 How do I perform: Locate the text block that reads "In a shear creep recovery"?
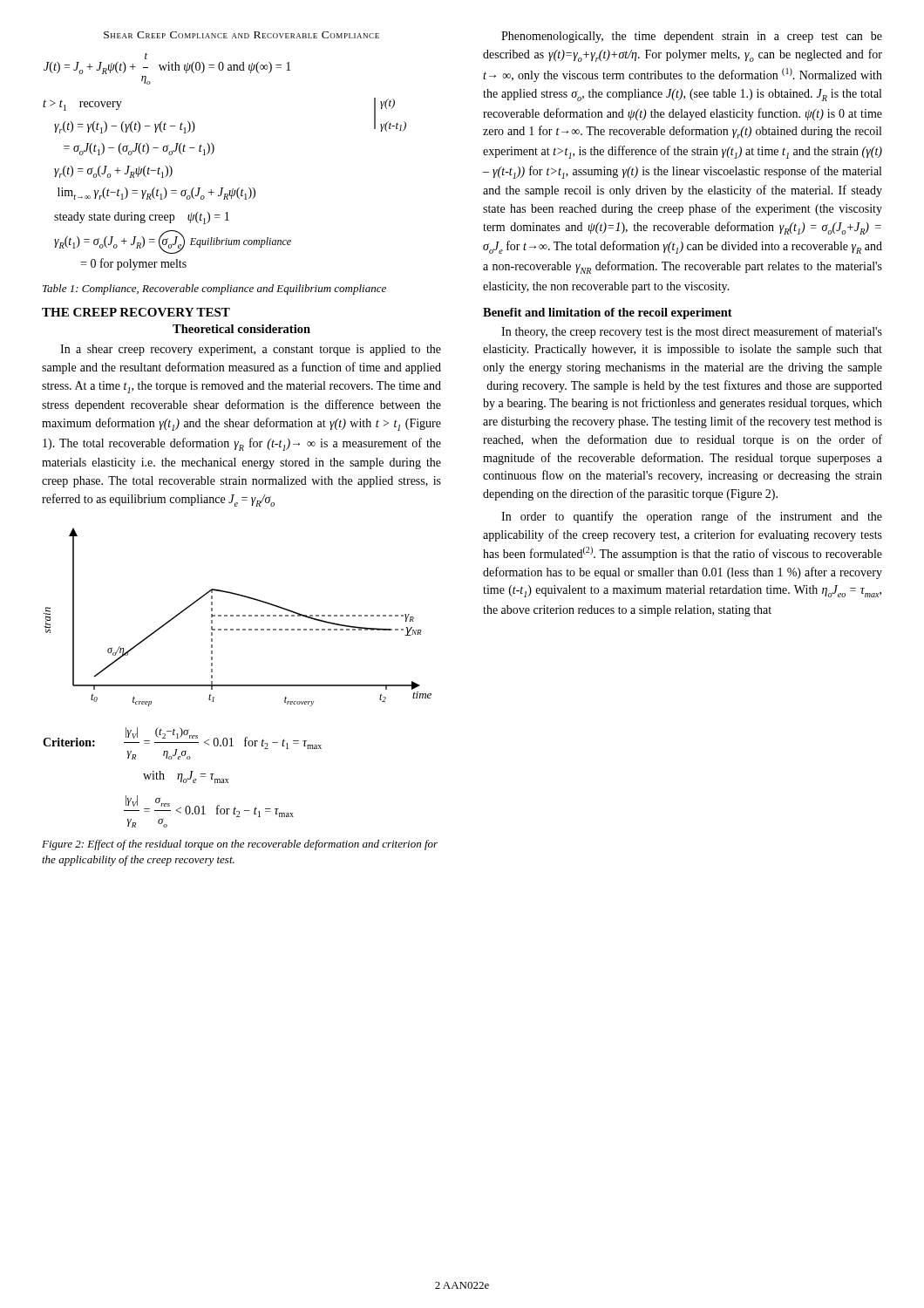[x=241, y=426]
